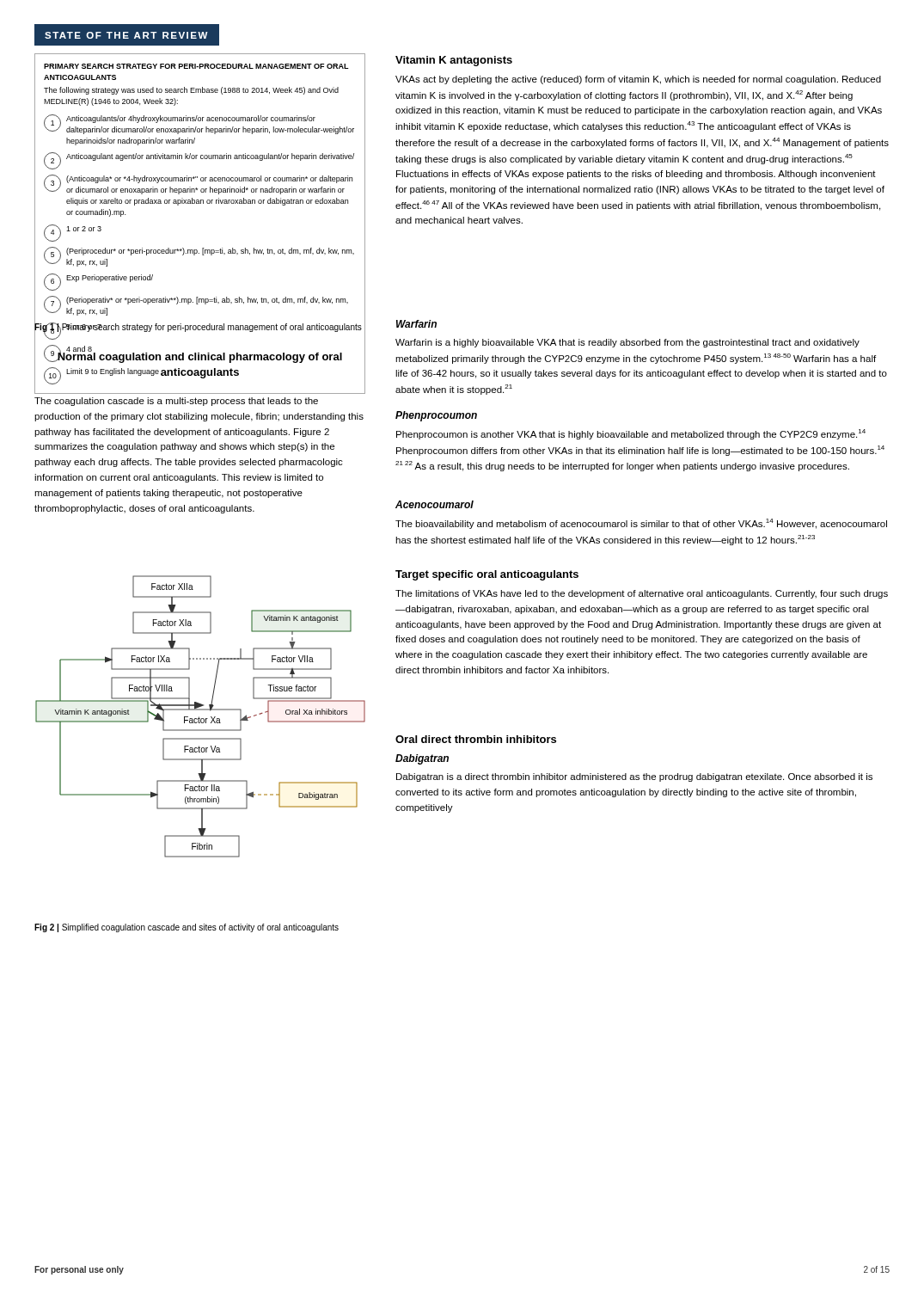The height and width of the screenshot is (1290, 924).
Task: Locate the text "Target specific oral anticoagulants"
Action: point(487,574)
